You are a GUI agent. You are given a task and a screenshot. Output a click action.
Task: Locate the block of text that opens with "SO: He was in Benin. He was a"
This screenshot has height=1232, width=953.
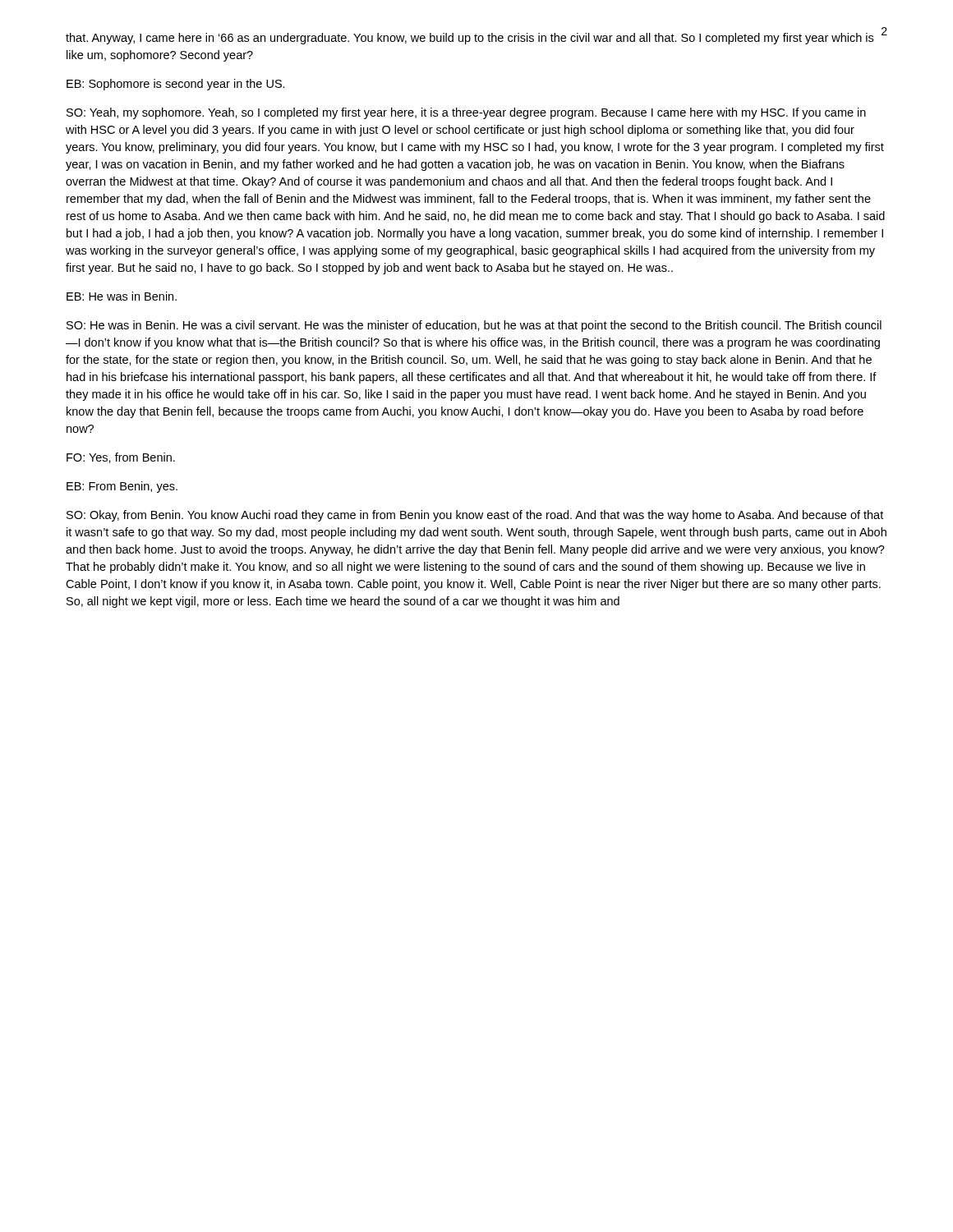click(476, 378)
